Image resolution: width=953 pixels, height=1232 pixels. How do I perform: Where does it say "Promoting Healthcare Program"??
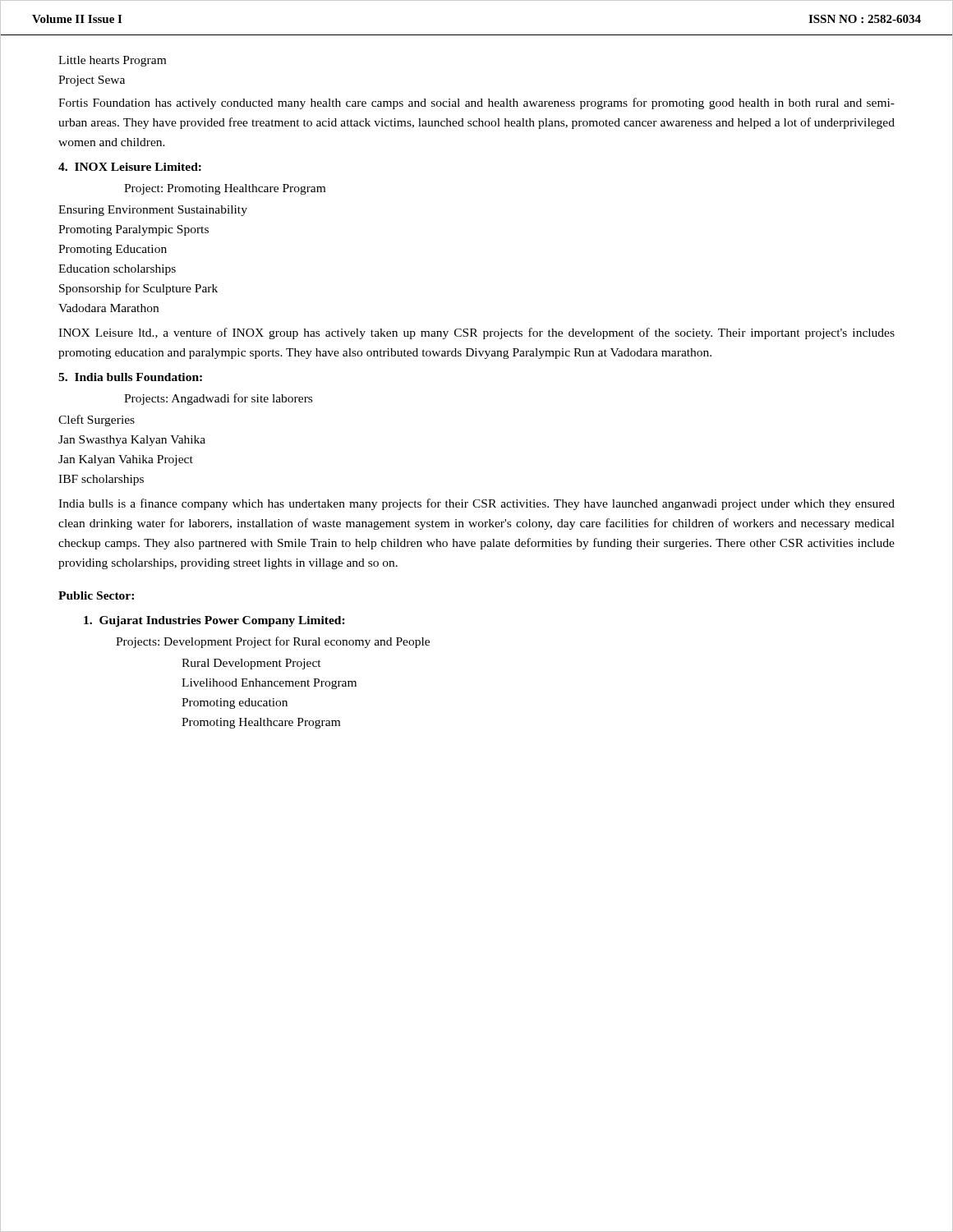click(x=261, y=722)
